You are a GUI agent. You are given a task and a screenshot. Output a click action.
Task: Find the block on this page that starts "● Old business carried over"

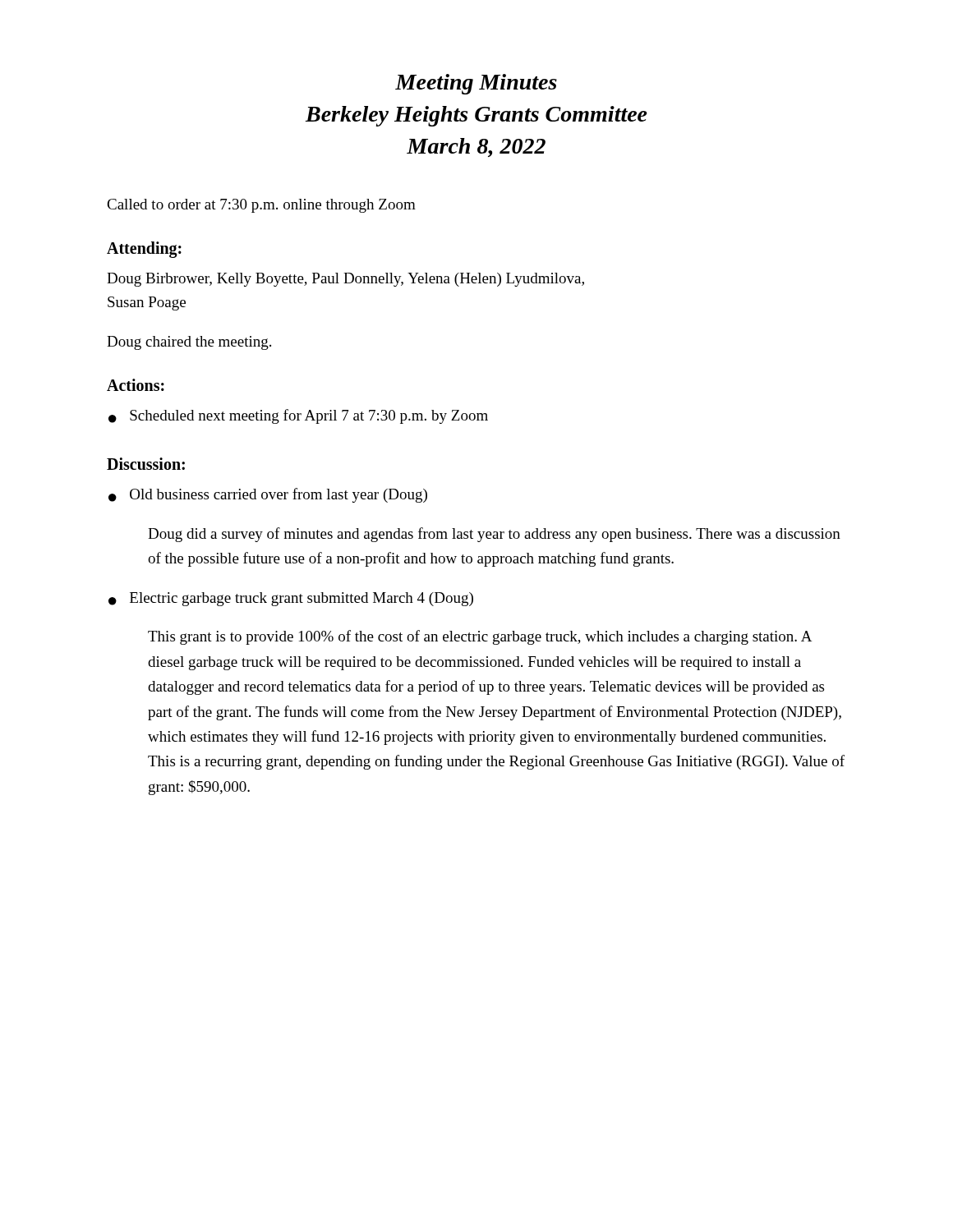[268, 495]
